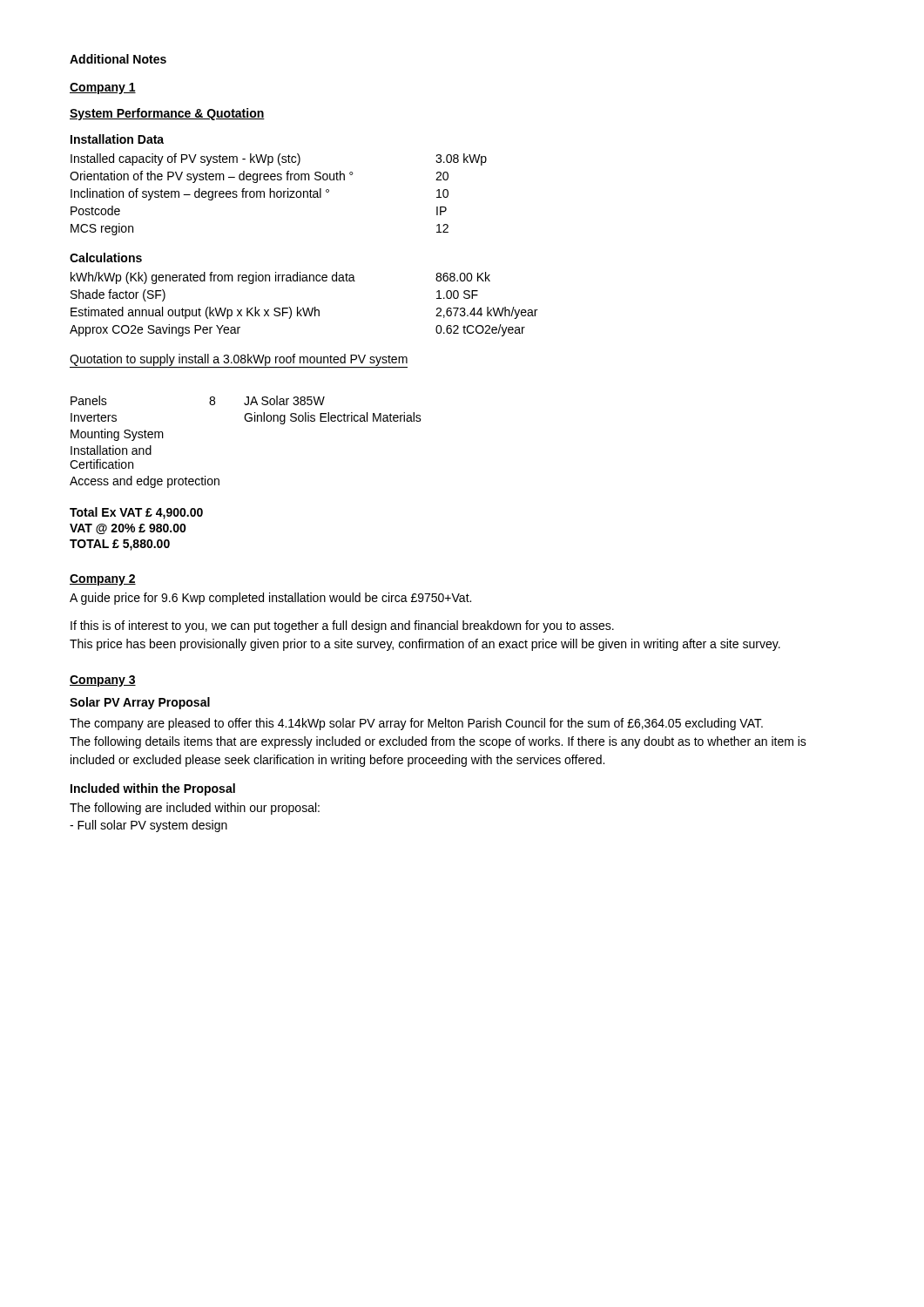This screenshot has height=1307, width=924.
Task: Select the text block starting "kWh/kWp (Kk) generated from region"
Action: point(340,277)
